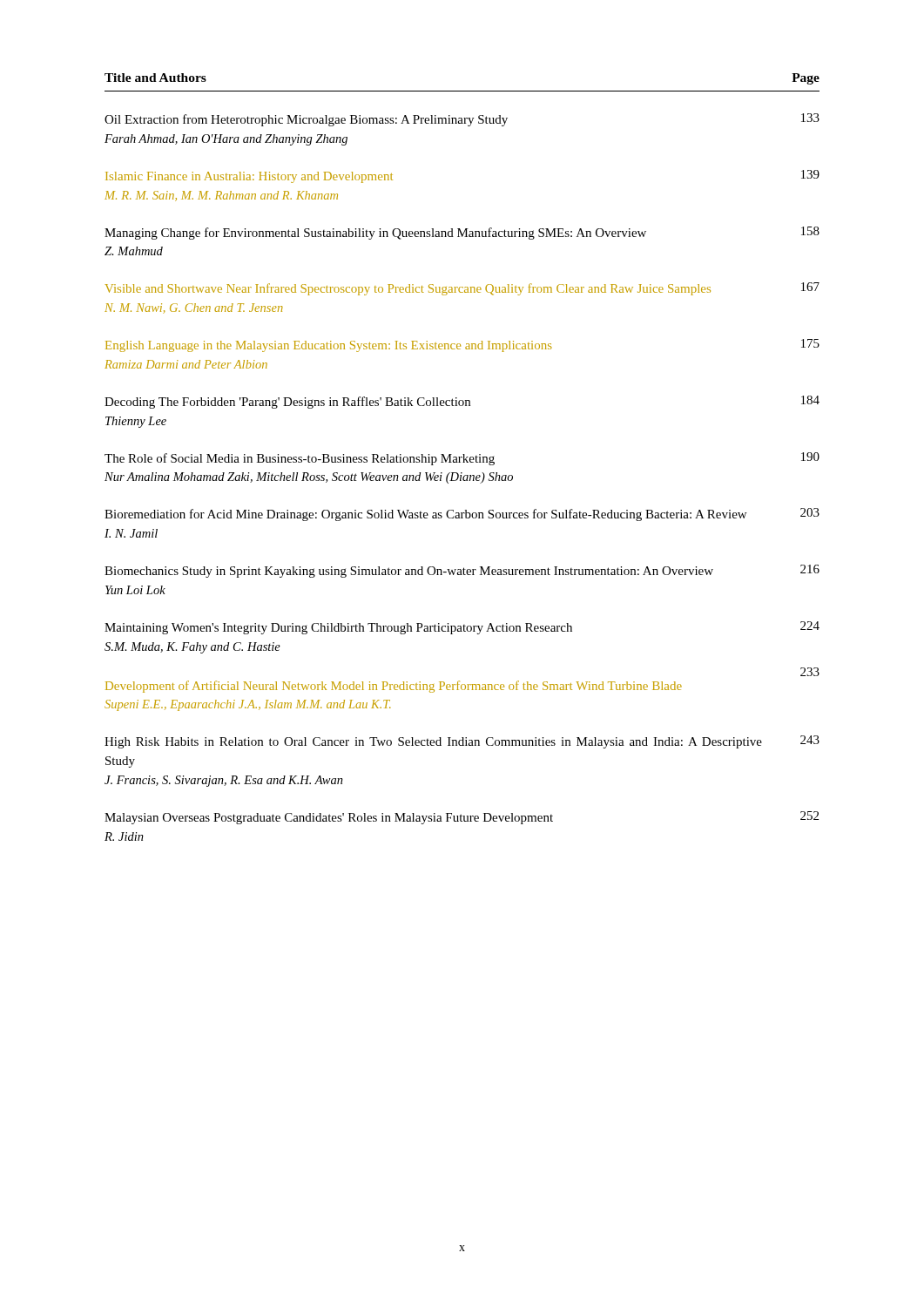Point to the block starting "High Risk Habits in Relation"

pos(462,742)
